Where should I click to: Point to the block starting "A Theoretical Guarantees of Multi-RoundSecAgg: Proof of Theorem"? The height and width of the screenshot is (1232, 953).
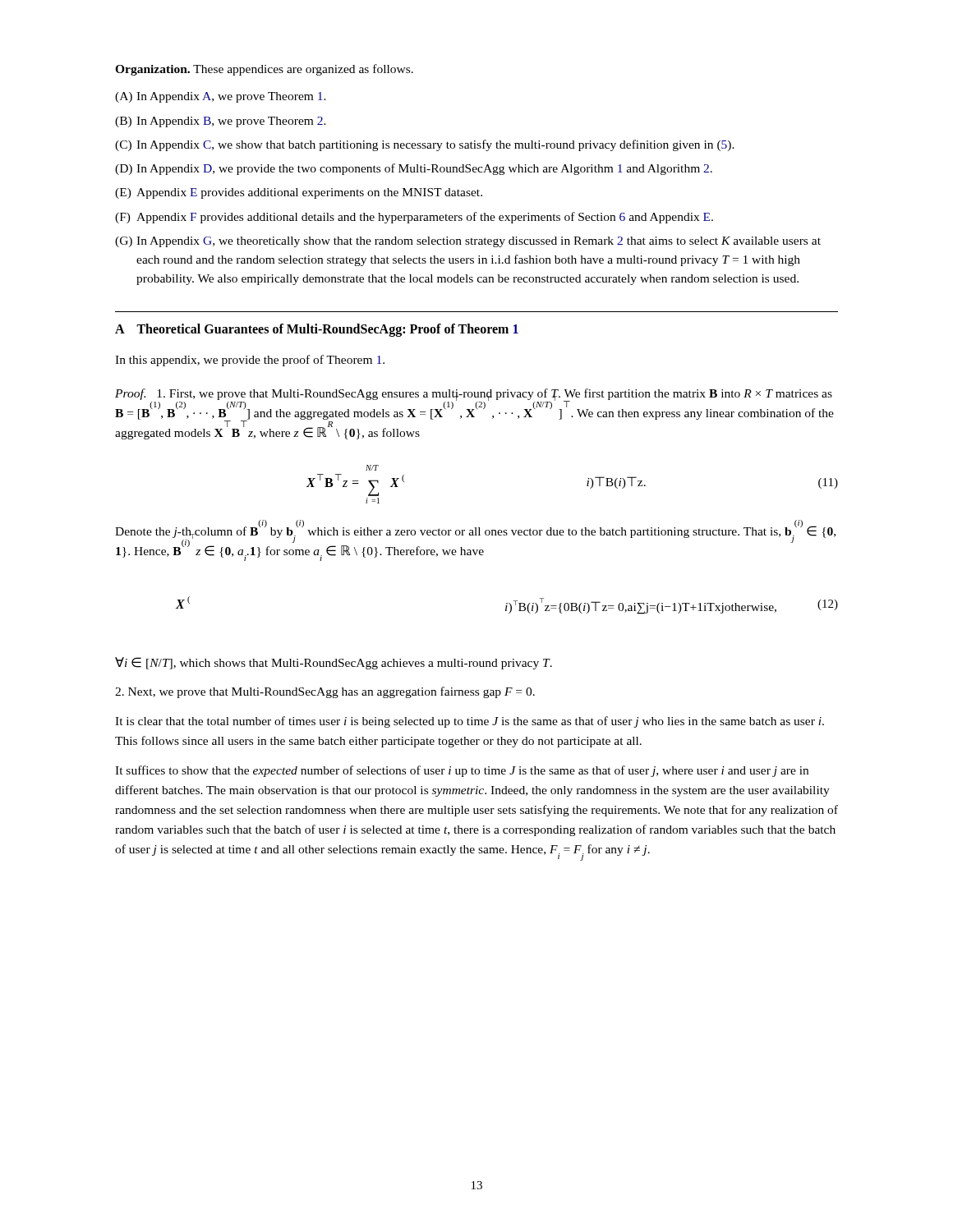[x=317, y=329]
